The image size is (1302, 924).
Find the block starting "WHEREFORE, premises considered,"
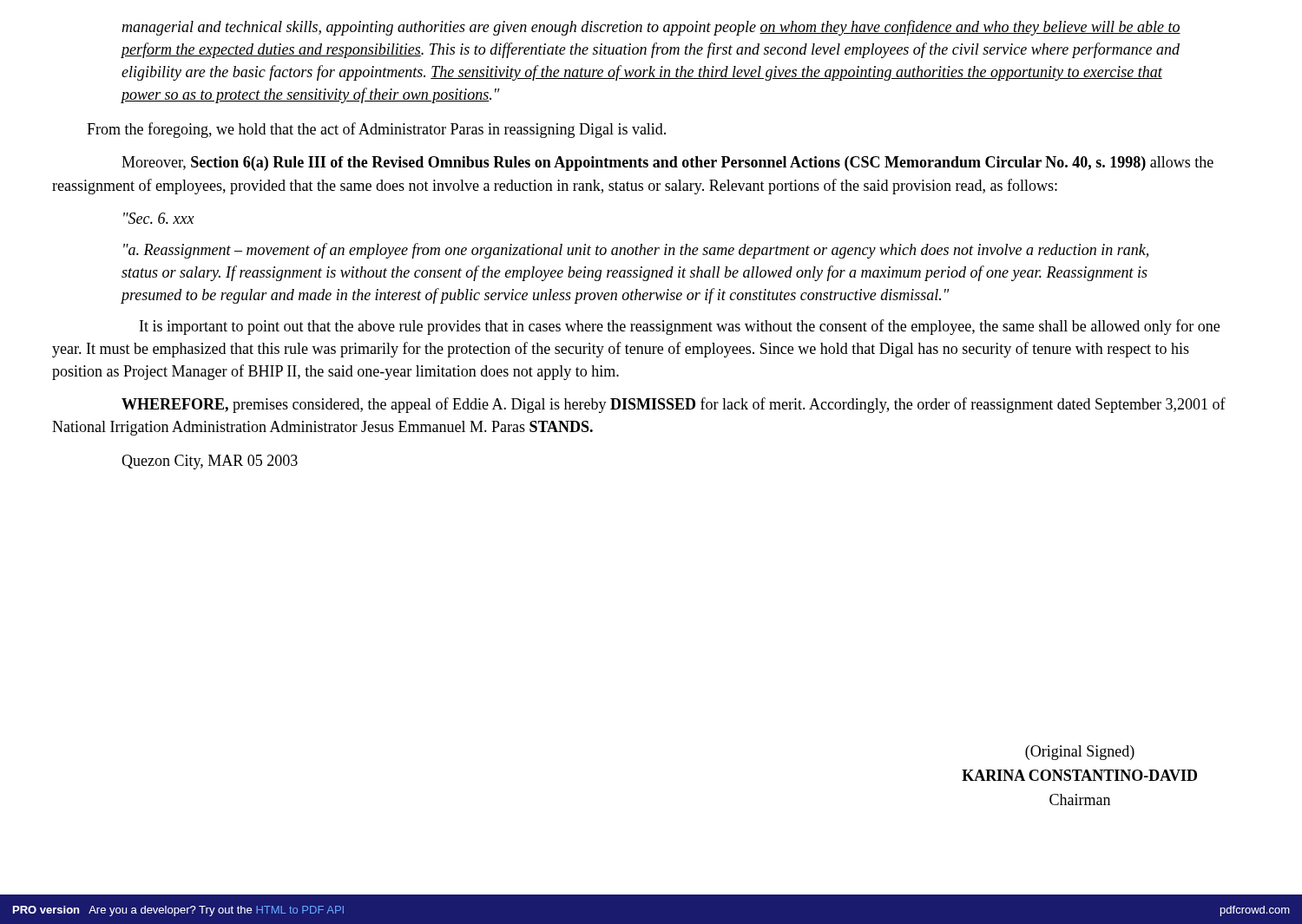(647, 416)
